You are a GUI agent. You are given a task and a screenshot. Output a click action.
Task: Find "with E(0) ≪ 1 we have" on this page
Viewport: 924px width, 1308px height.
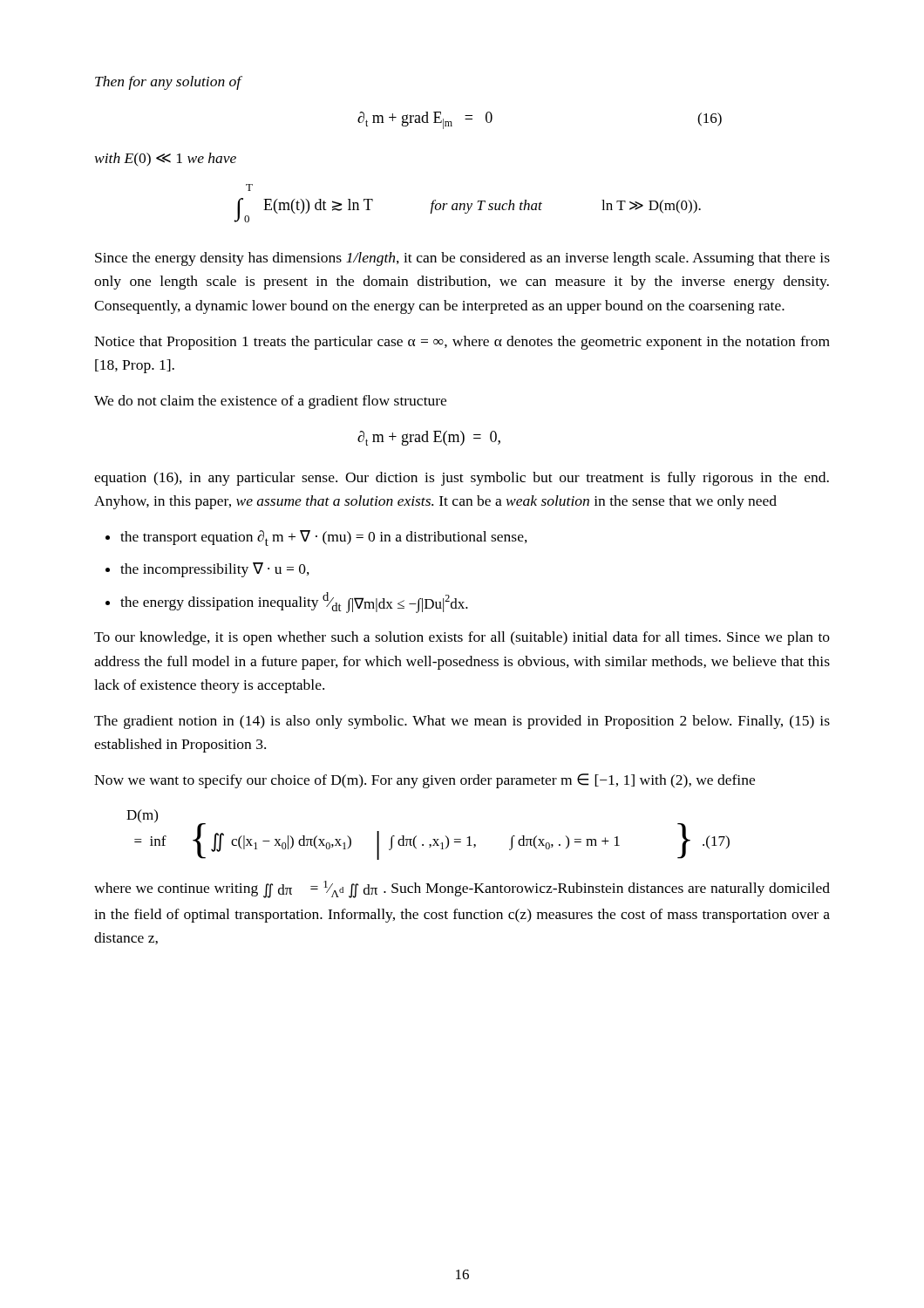coord(166,160)
